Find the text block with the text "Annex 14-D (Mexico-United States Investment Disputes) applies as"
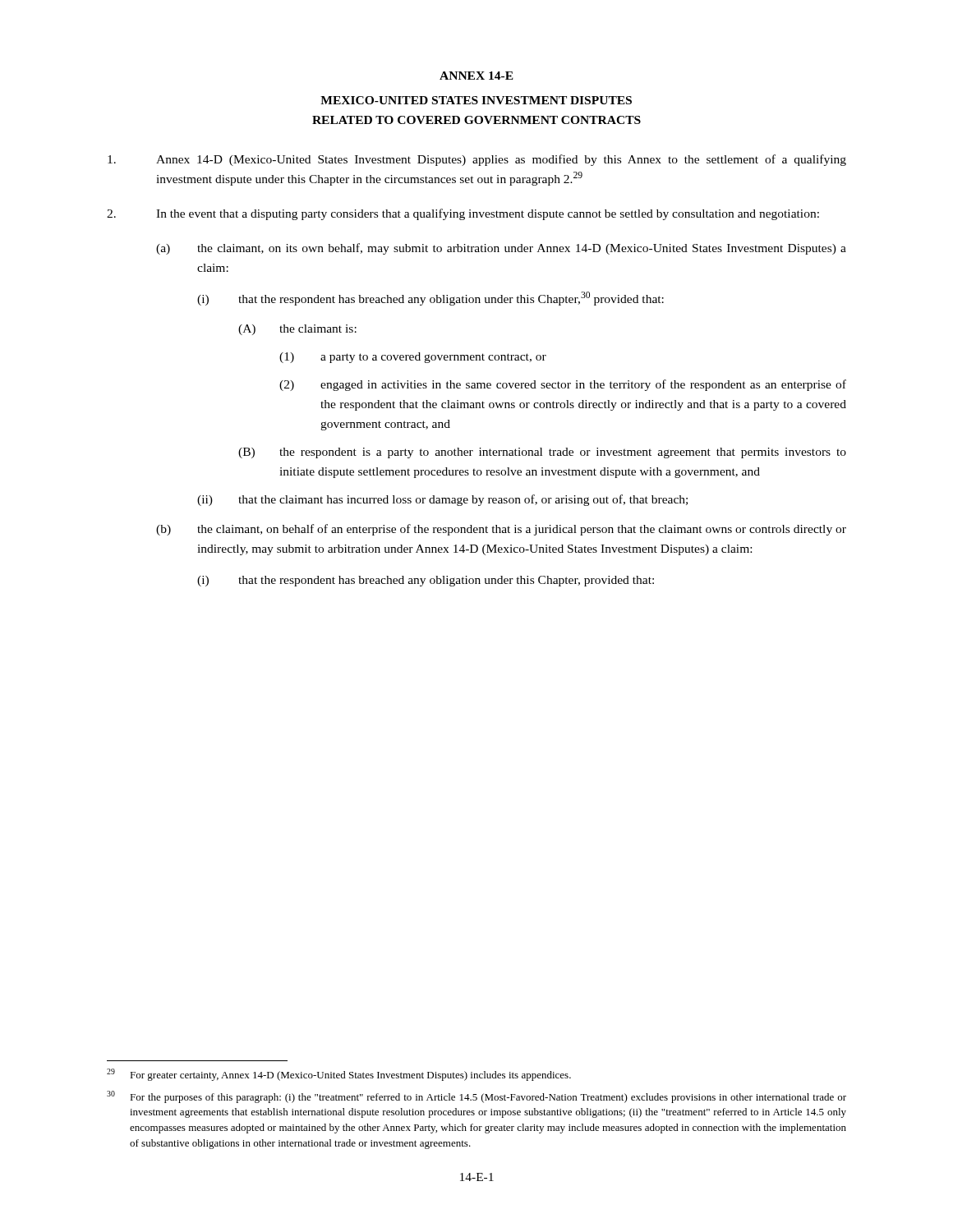This screenshot has height=1232, width=953. coord(476,169)
